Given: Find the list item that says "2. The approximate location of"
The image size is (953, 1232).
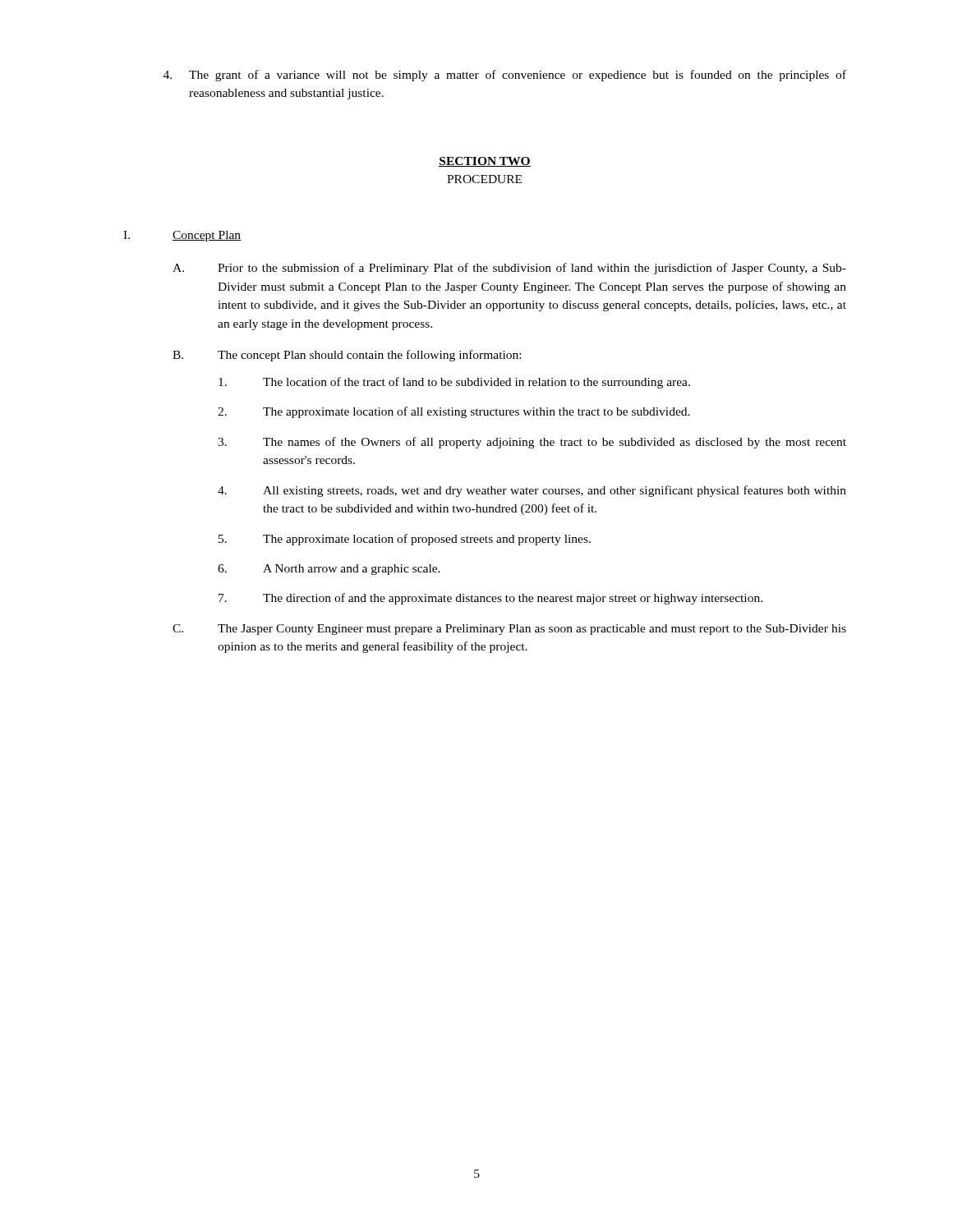Looking at the screenshot, I should (532, 412).
